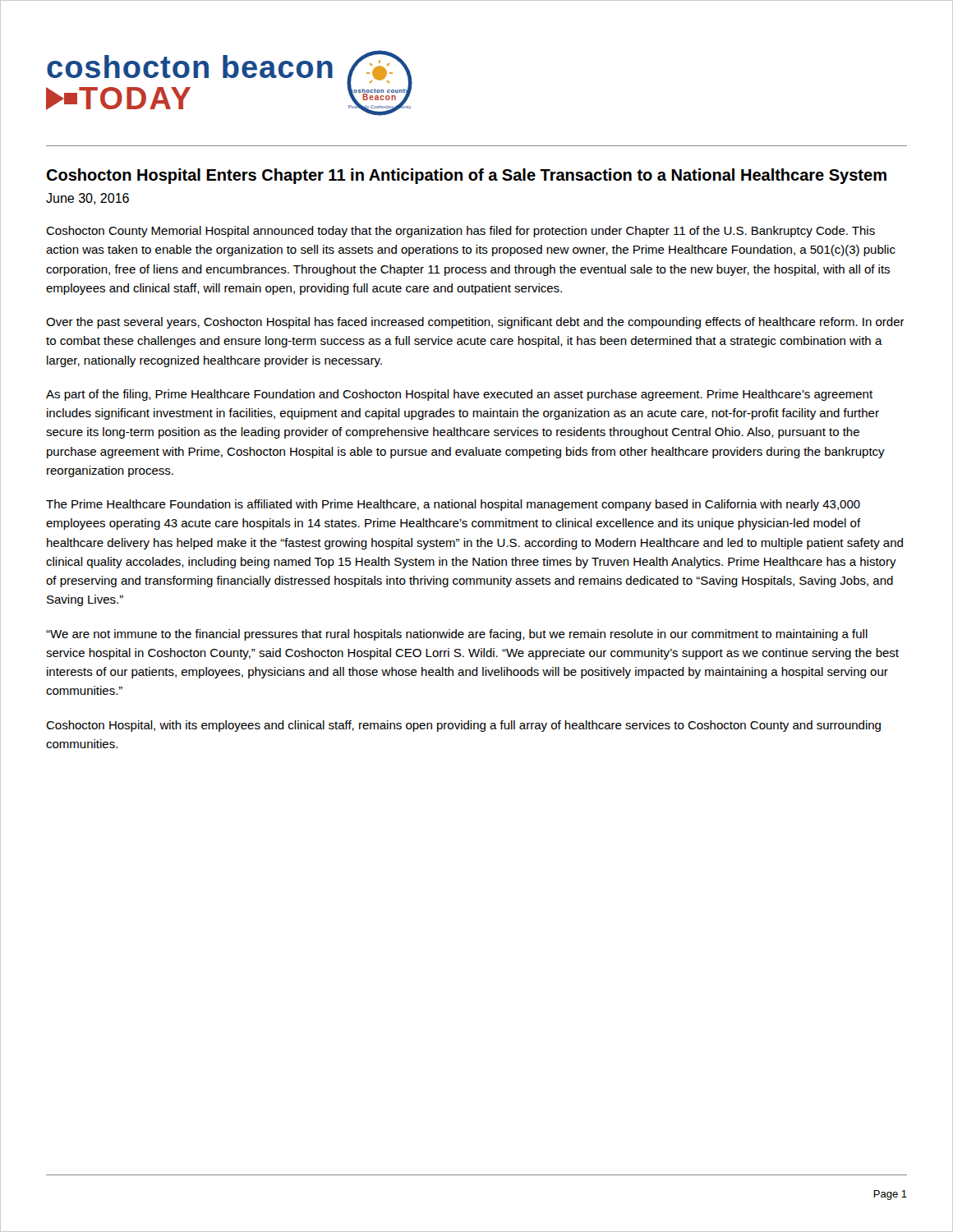Locate the title that opens with "Coshocton Hospital Enters Chapter"

476,175
